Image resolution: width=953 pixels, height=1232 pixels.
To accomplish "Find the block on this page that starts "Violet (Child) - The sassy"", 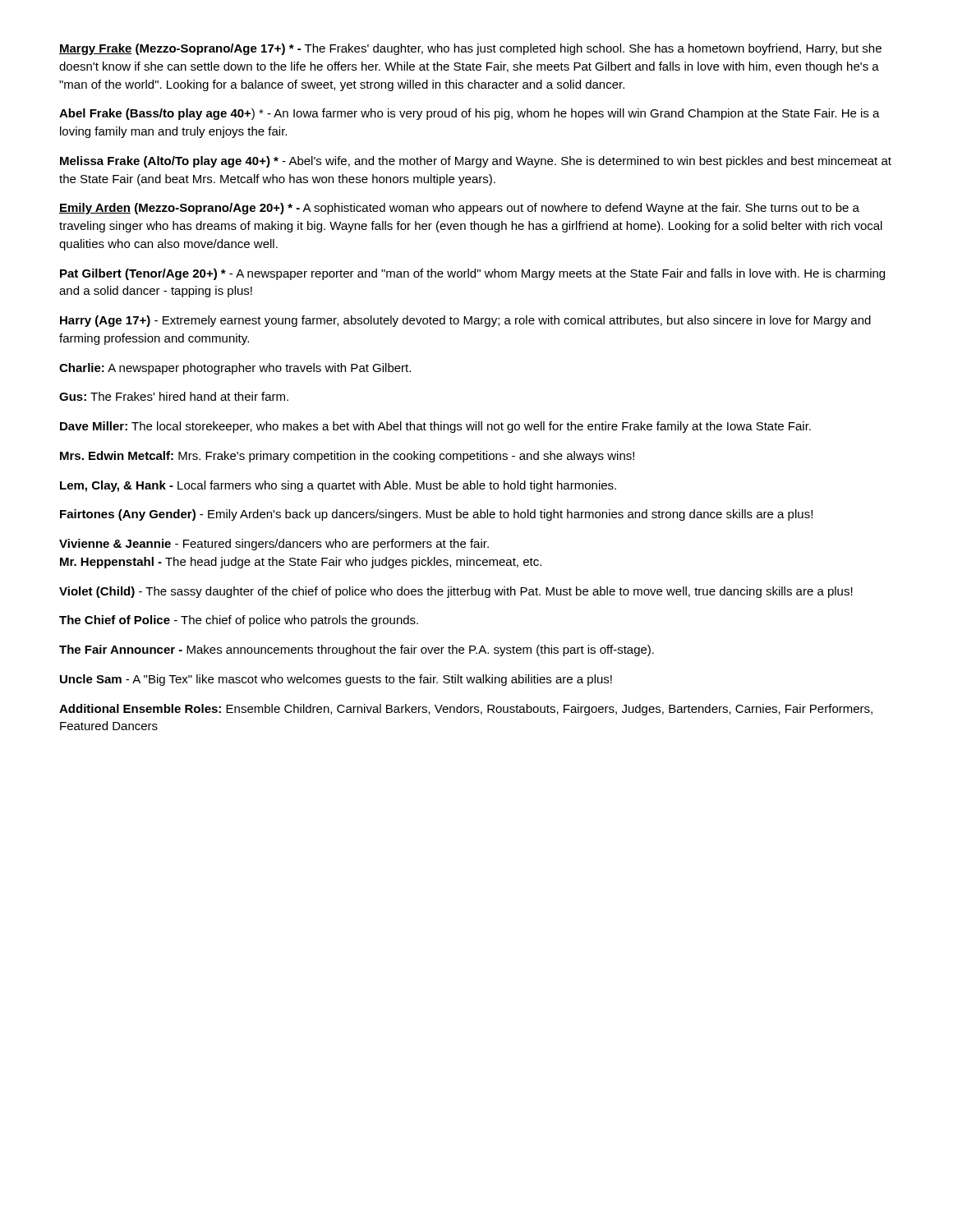I will pyautogui.click(x=476, y=591).
